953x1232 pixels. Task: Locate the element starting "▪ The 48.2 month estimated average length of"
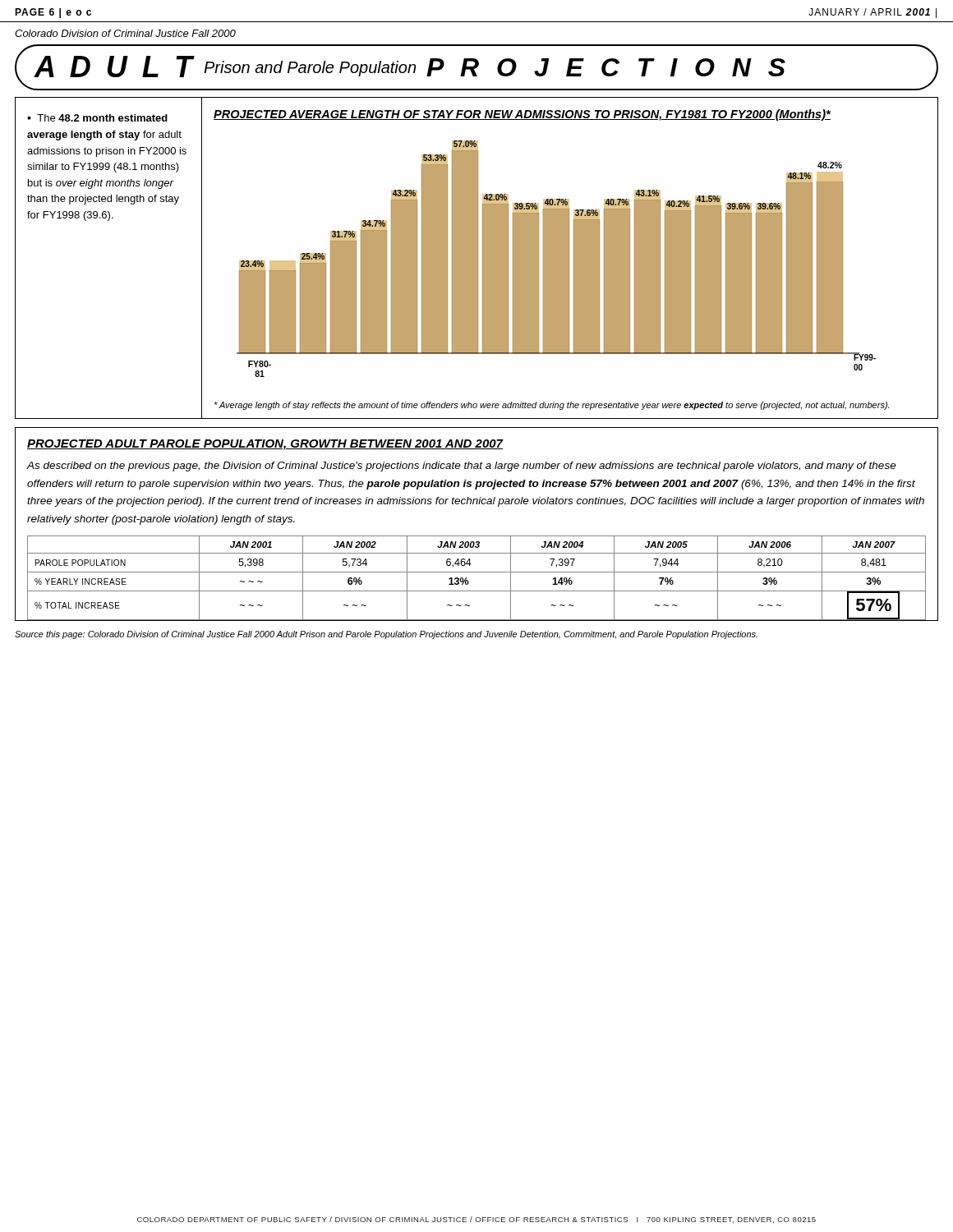click(x=107, y=166)
